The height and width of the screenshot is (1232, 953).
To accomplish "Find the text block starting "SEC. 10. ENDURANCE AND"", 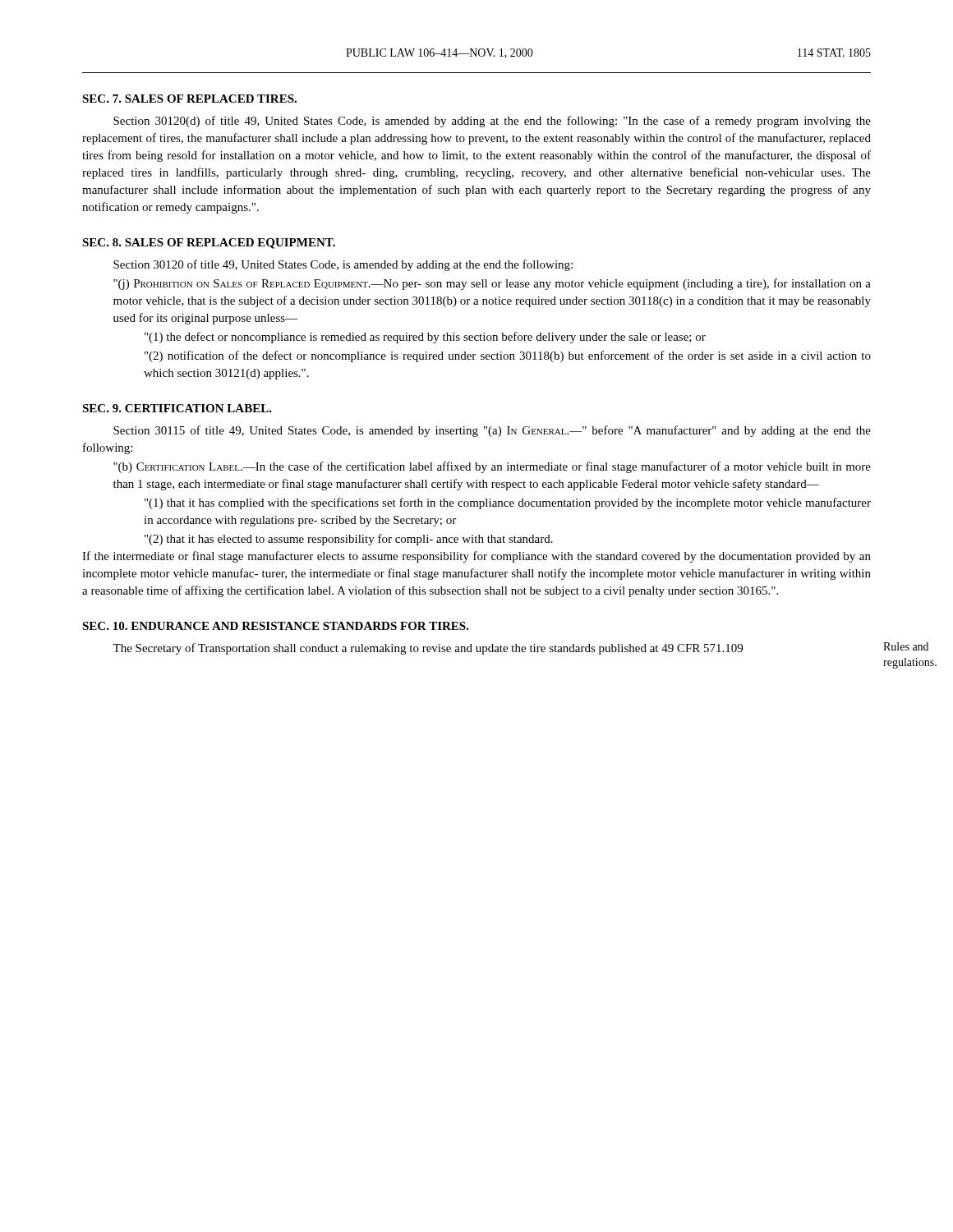I will point(276,626).
